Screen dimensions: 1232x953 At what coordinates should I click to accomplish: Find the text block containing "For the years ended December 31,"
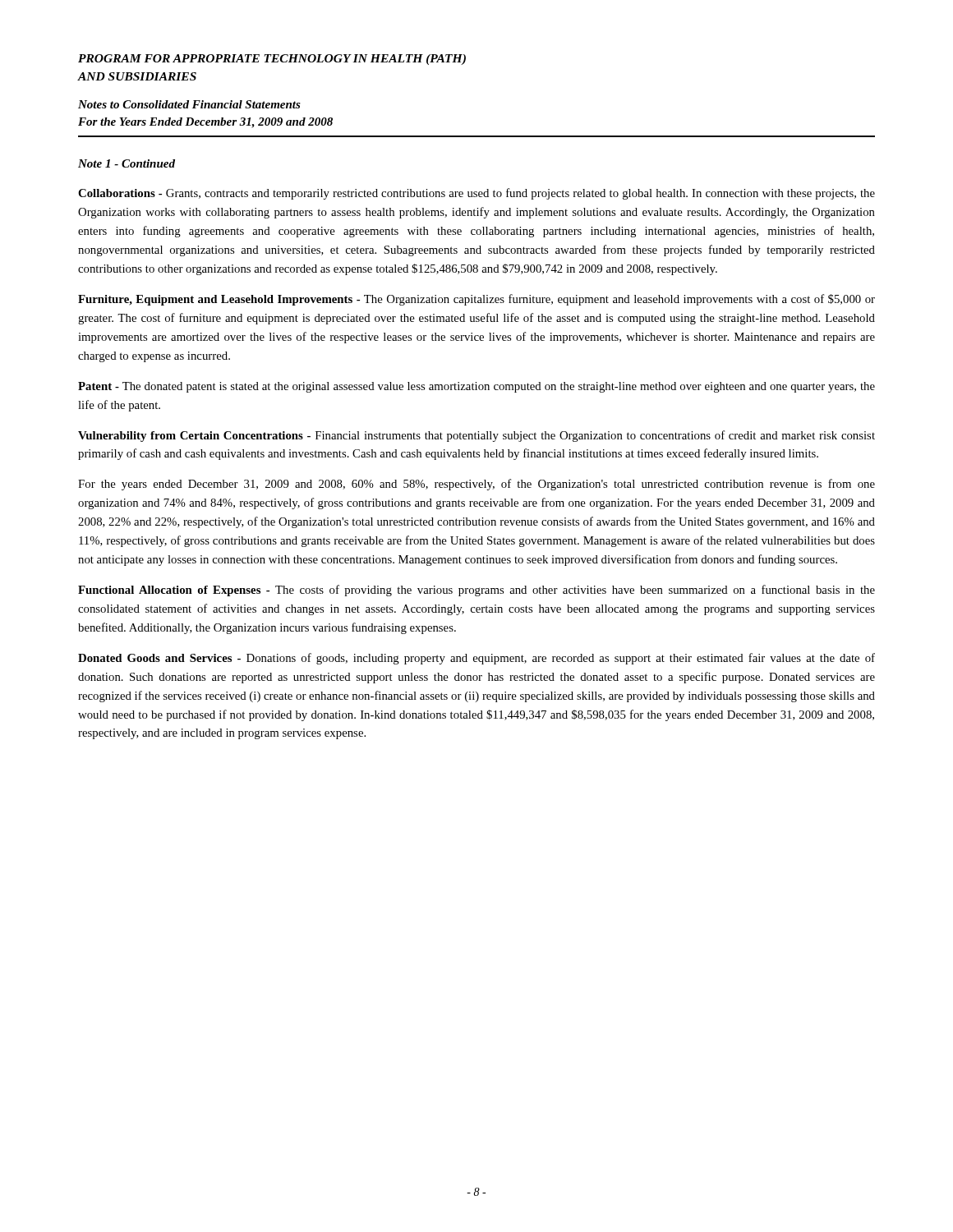pos(476,522)
